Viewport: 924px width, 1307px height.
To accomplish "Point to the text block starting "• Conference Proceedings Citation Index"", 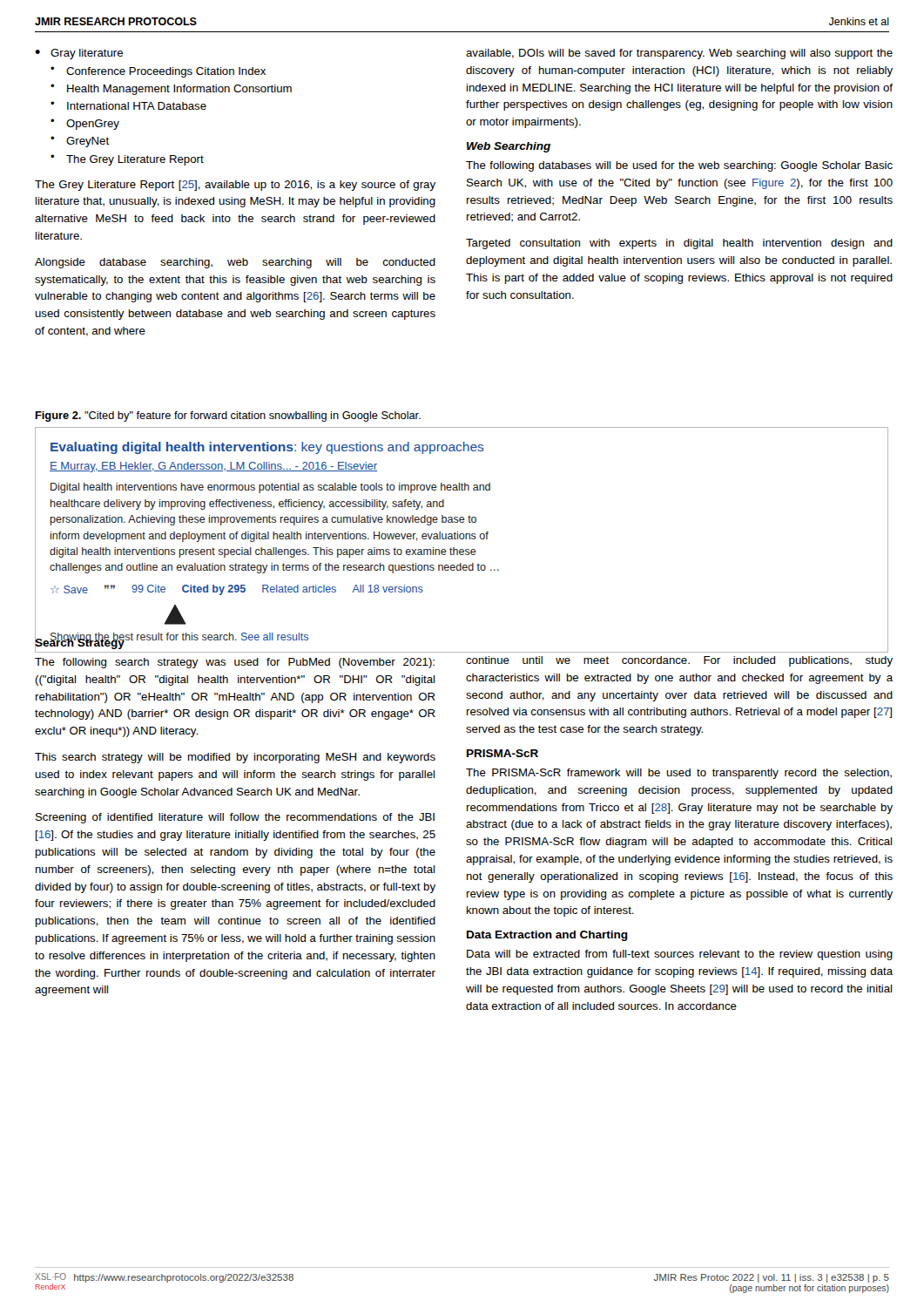I will 158,71.
